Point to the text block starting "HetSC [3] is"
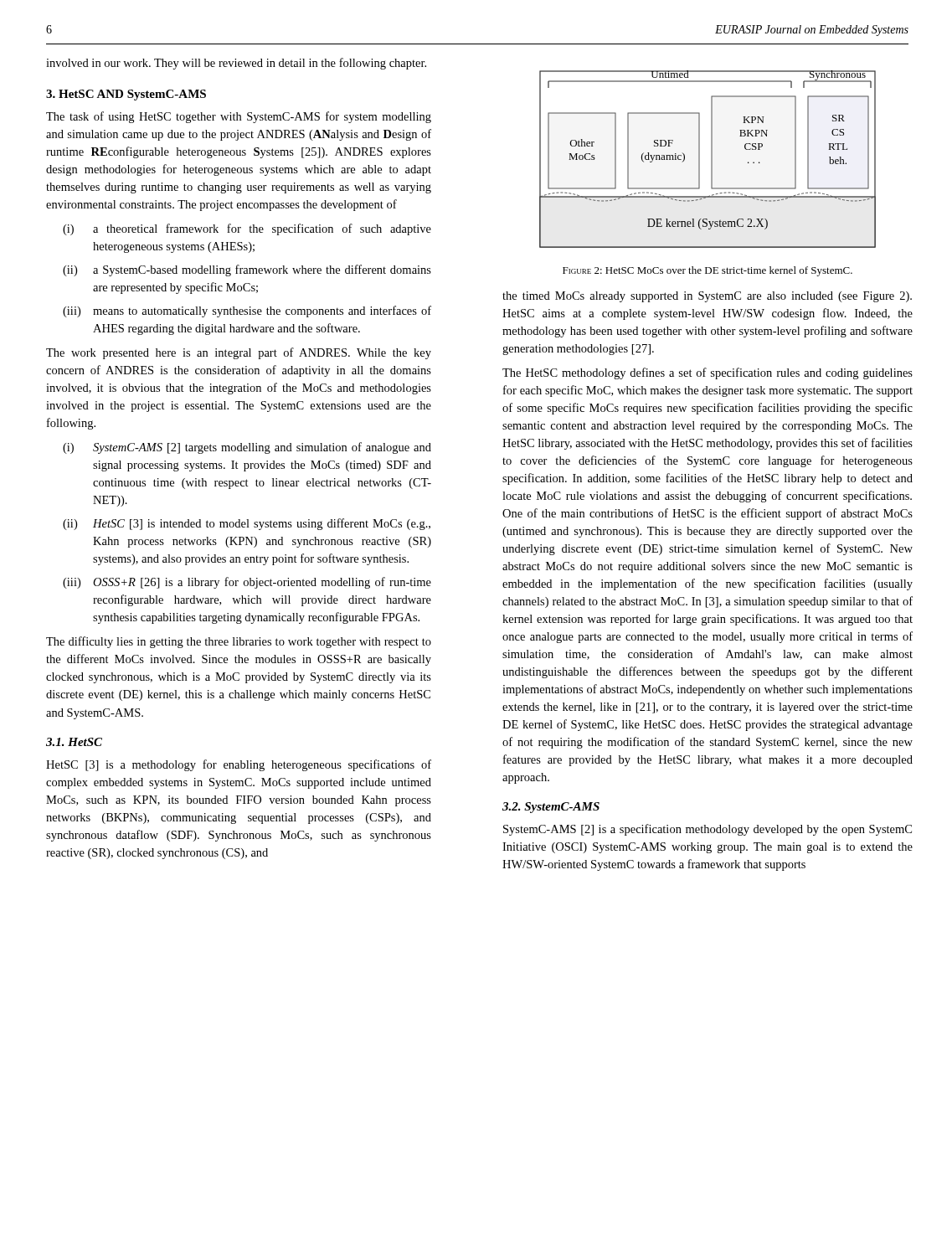Viewport: 952px width, 1256px height. click(x=239, y=808)
